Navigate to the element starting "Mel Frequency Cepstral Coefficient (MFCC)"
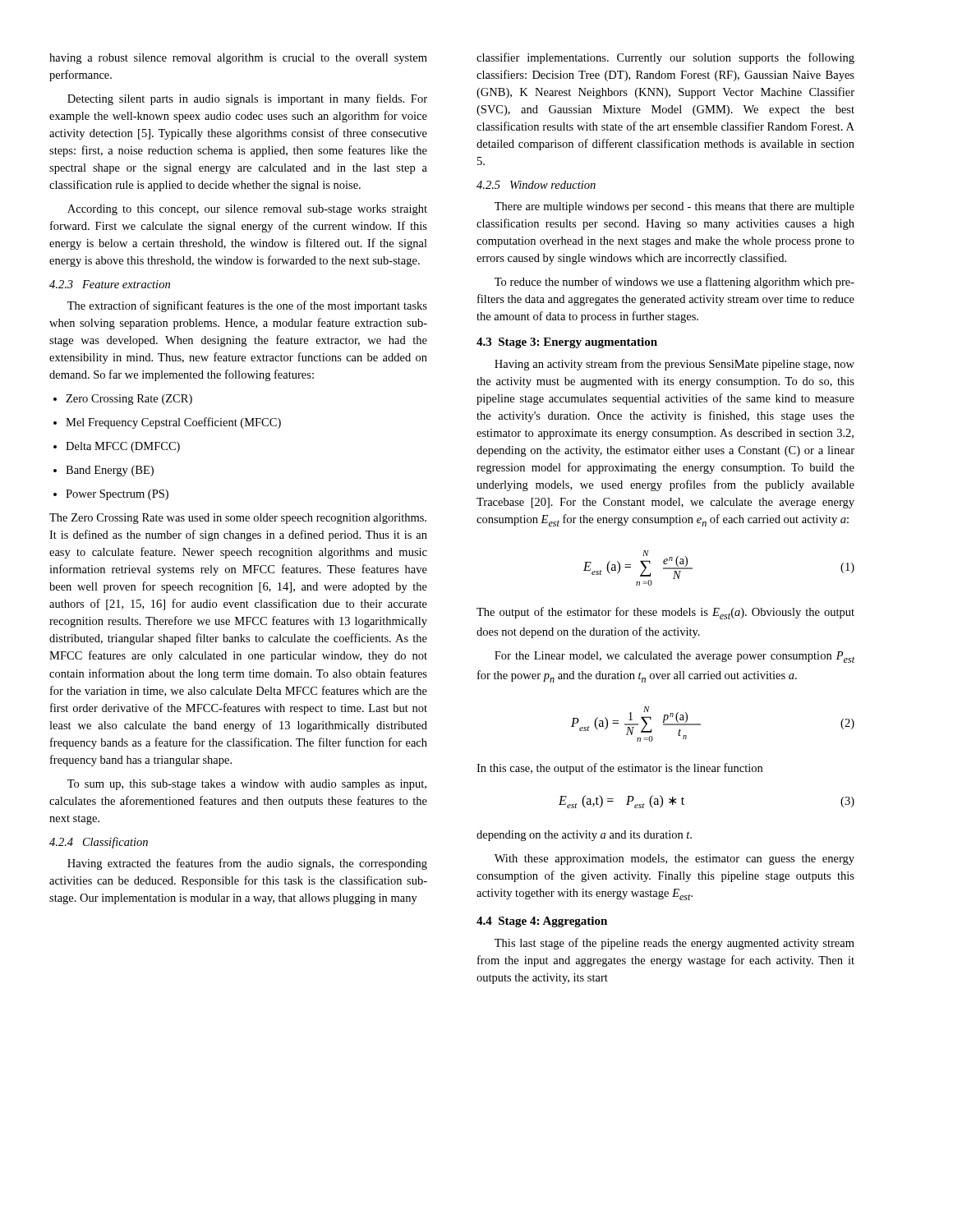This screenshot has height=1232, width=953. 246,423
